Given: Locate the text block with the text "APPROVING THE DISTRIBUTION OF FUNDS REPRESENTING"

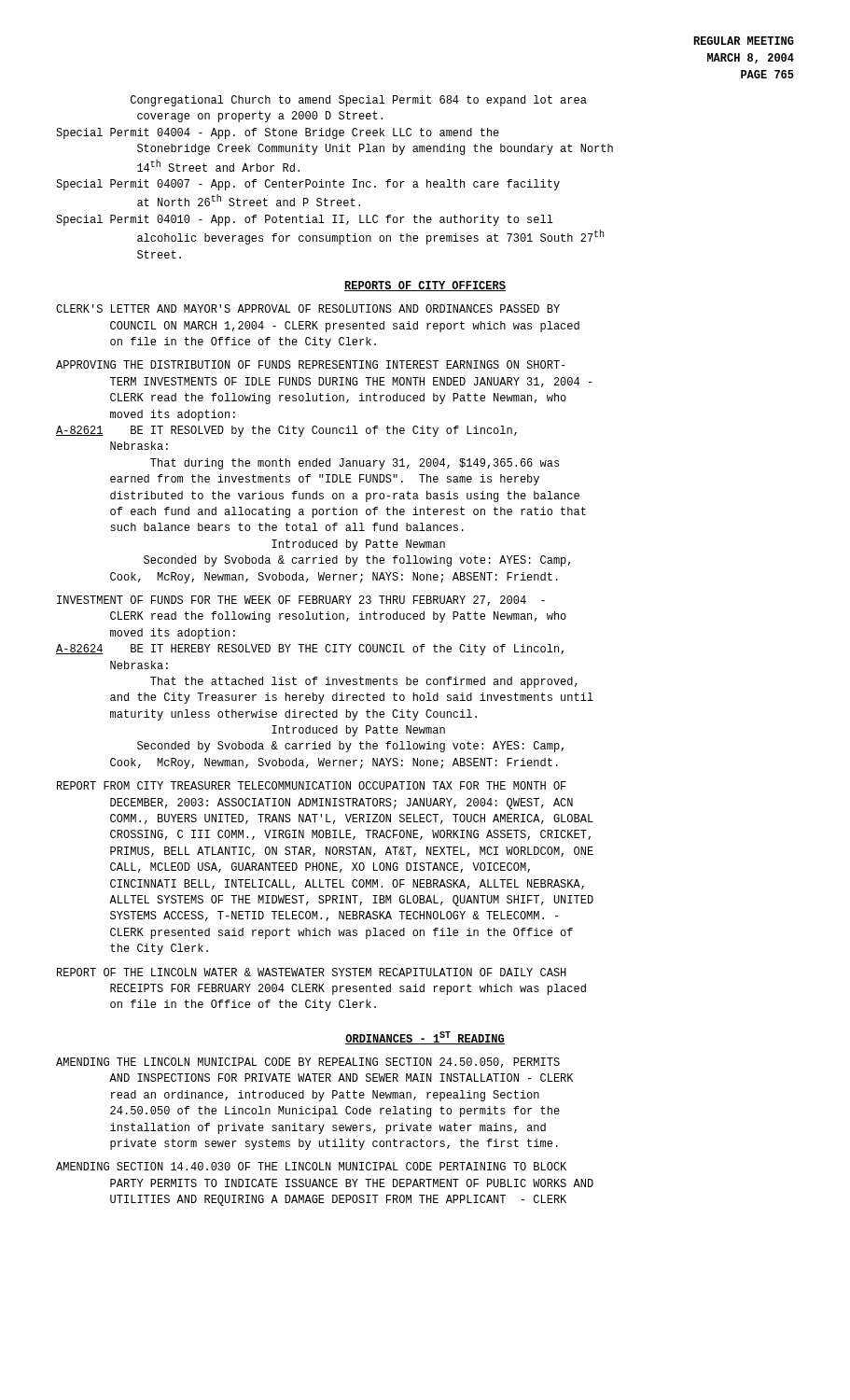Looking at the screenshot, I should pyautogui.click(x=325, y=472).
